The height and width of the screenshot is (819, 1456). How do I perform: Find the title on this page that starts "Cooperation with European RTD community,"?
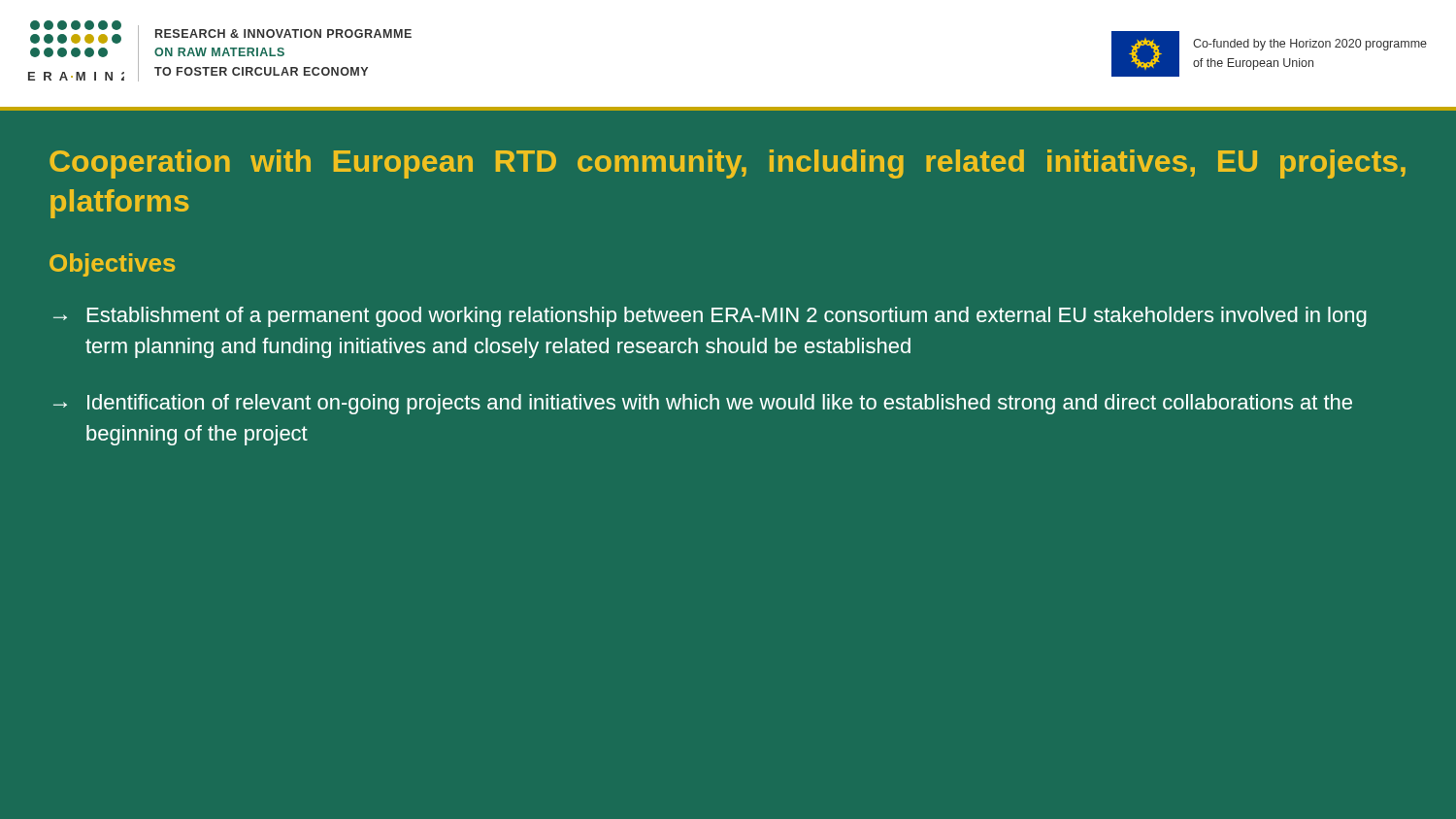[x=728, y=181]
